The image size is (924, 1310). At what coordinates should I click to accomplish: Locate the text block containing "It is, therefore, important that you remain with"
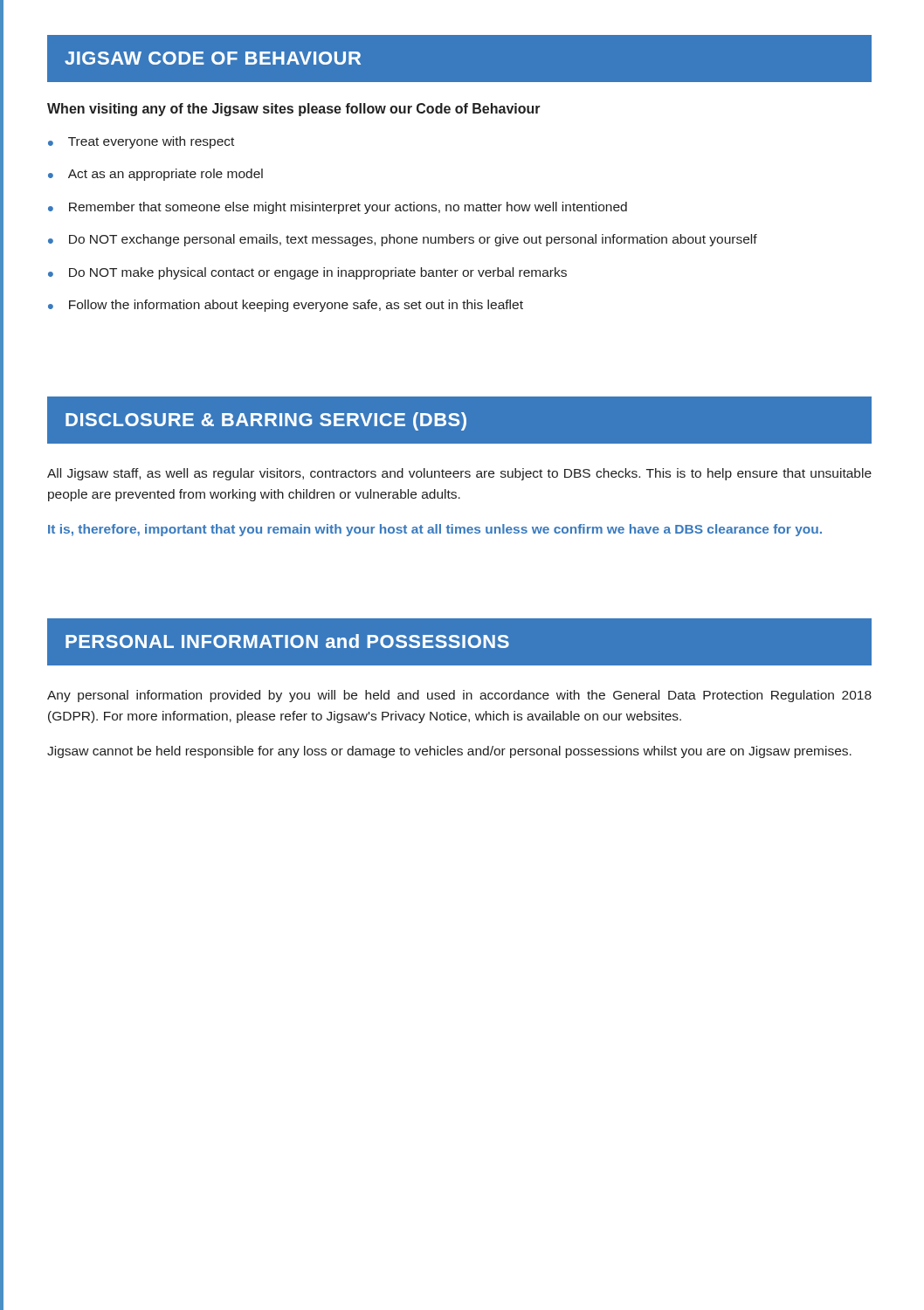(x=435, y=529)
